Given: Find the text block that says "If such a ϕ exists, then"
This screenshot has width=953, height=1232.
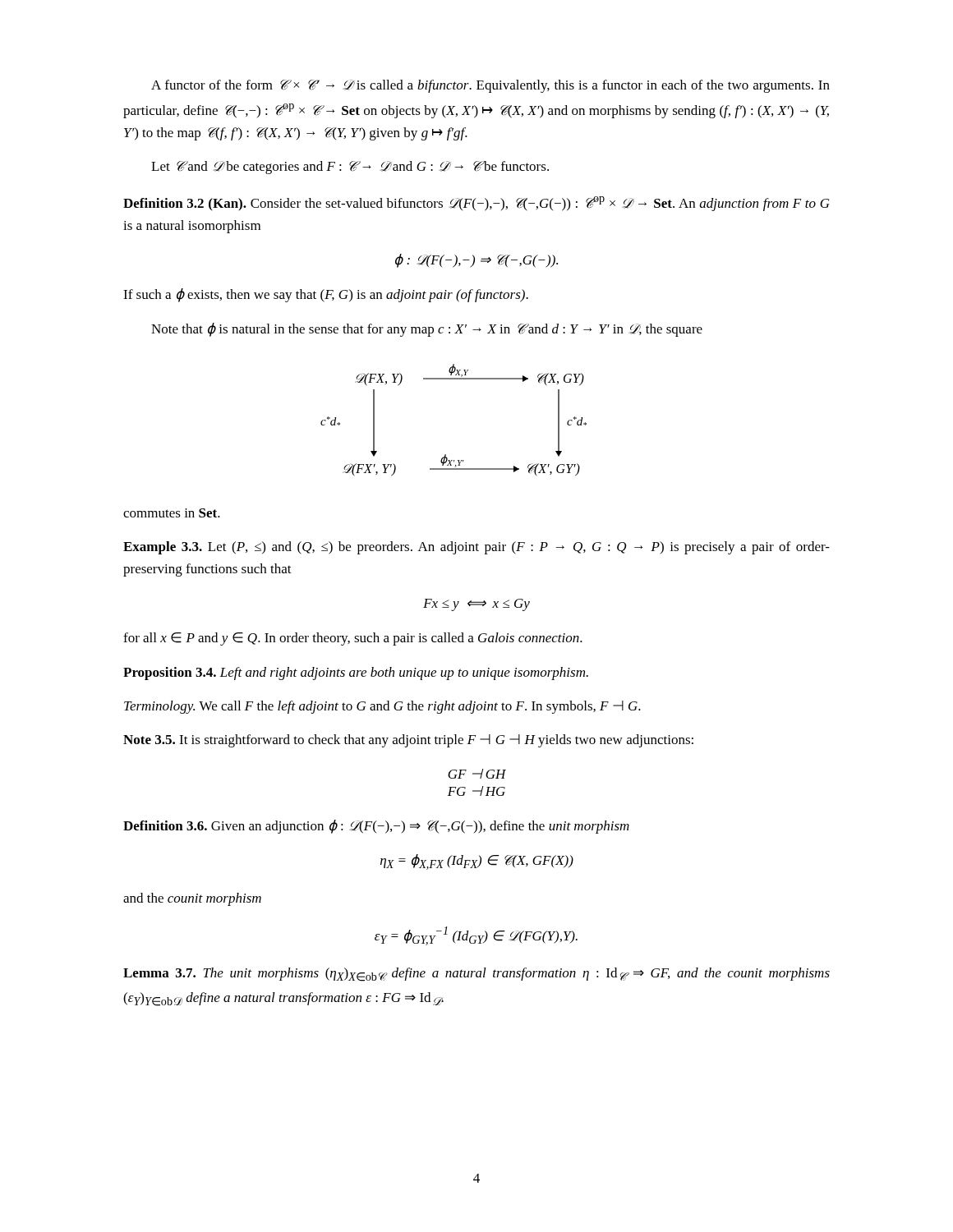Looking at the screenshot, I should pos(326,295).
